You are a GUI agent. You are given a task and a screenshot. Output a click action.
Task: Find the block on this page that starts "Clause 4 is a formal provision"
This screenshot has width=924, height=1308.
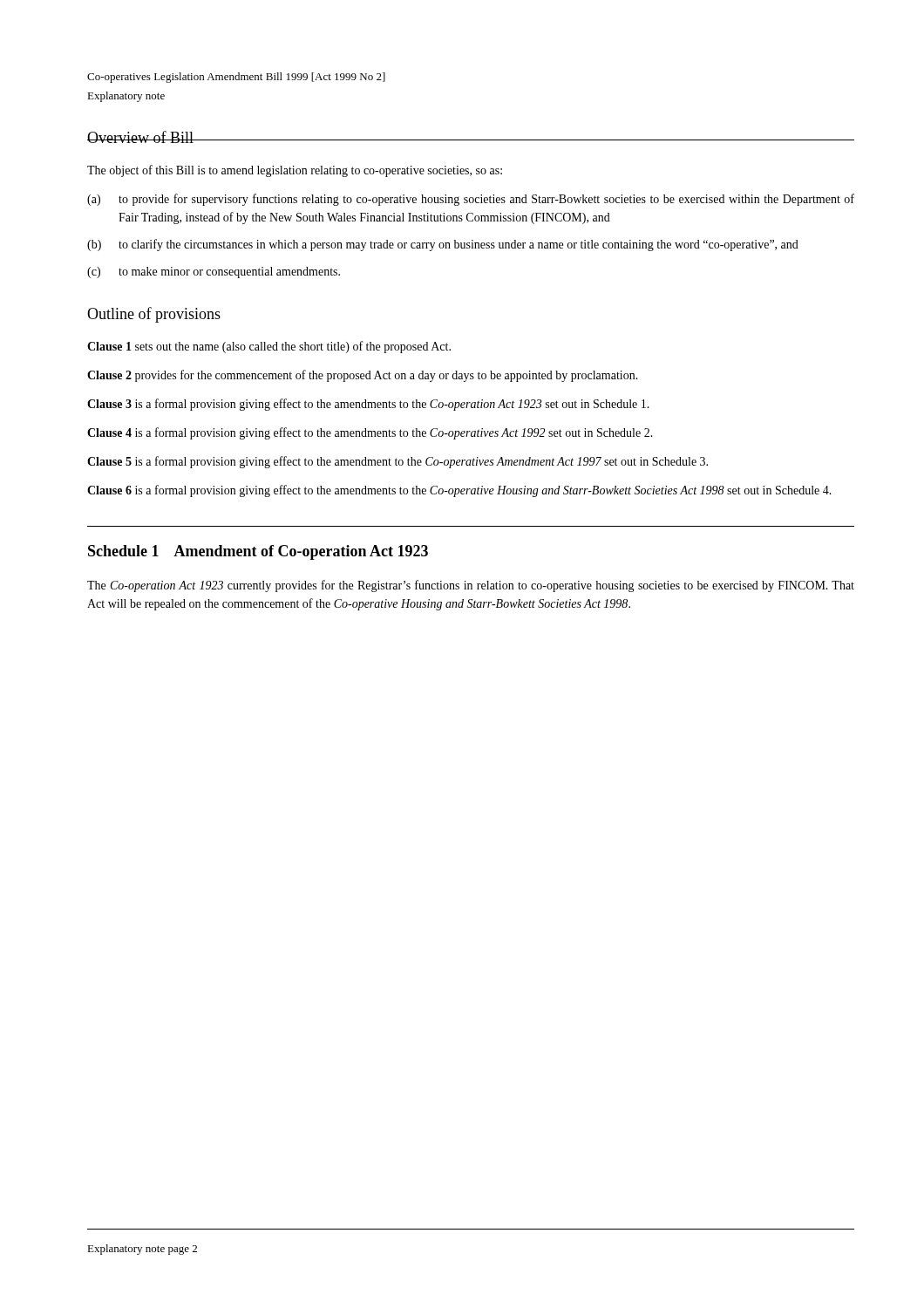[471, 433]
